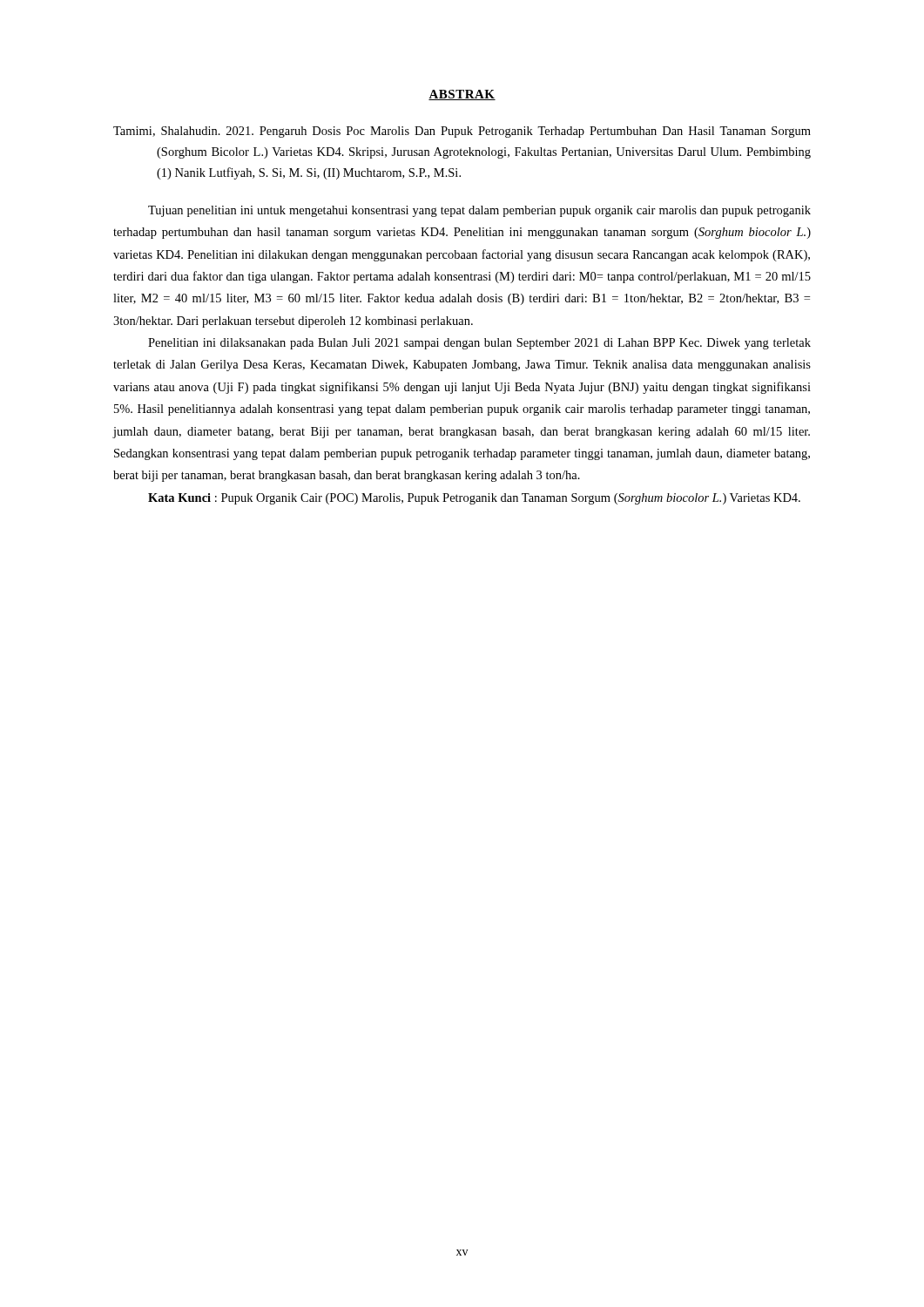Find the region starting "Kata Kunci : Pupuk Organik Cair (POC) Marolis,"
Image resolution: width=924 pixels, height=1307 pixels.
coord(475,497)
